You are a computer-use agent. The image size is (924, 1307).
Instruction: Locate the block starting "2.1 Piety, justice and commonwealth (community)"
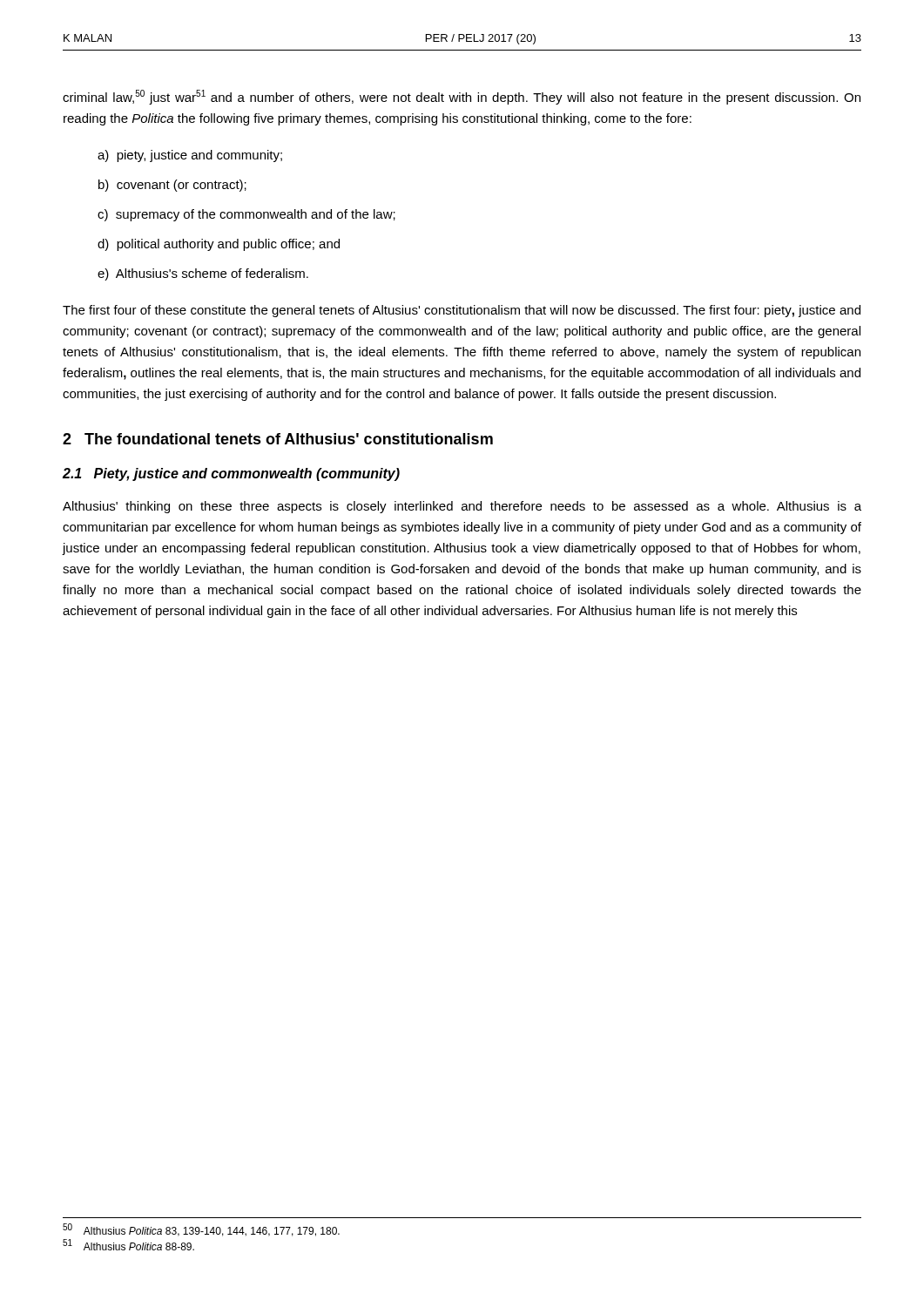tap(231, 474)
